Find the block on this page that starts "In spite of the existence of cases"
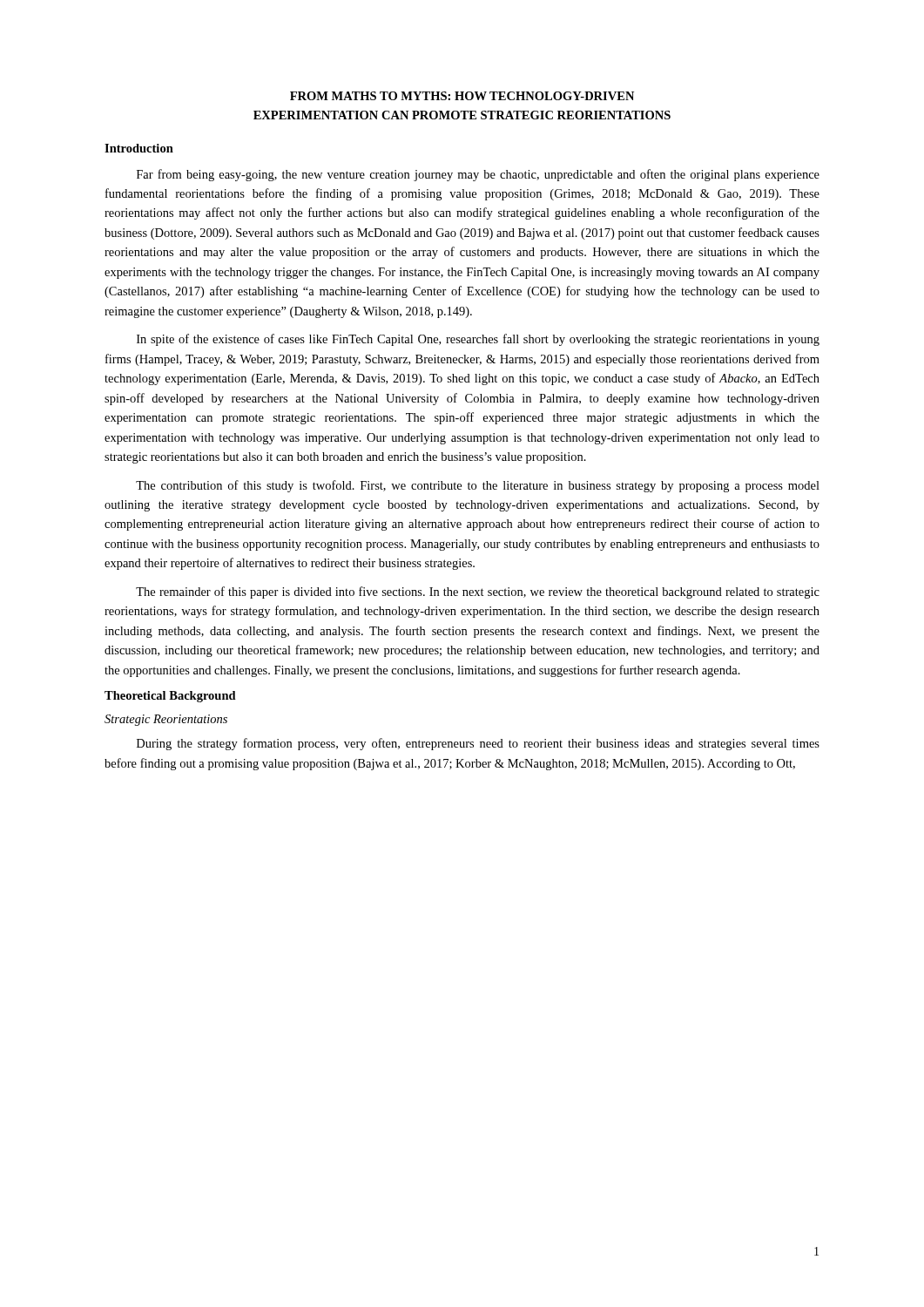924x1307 pixels. click(462, 398)
